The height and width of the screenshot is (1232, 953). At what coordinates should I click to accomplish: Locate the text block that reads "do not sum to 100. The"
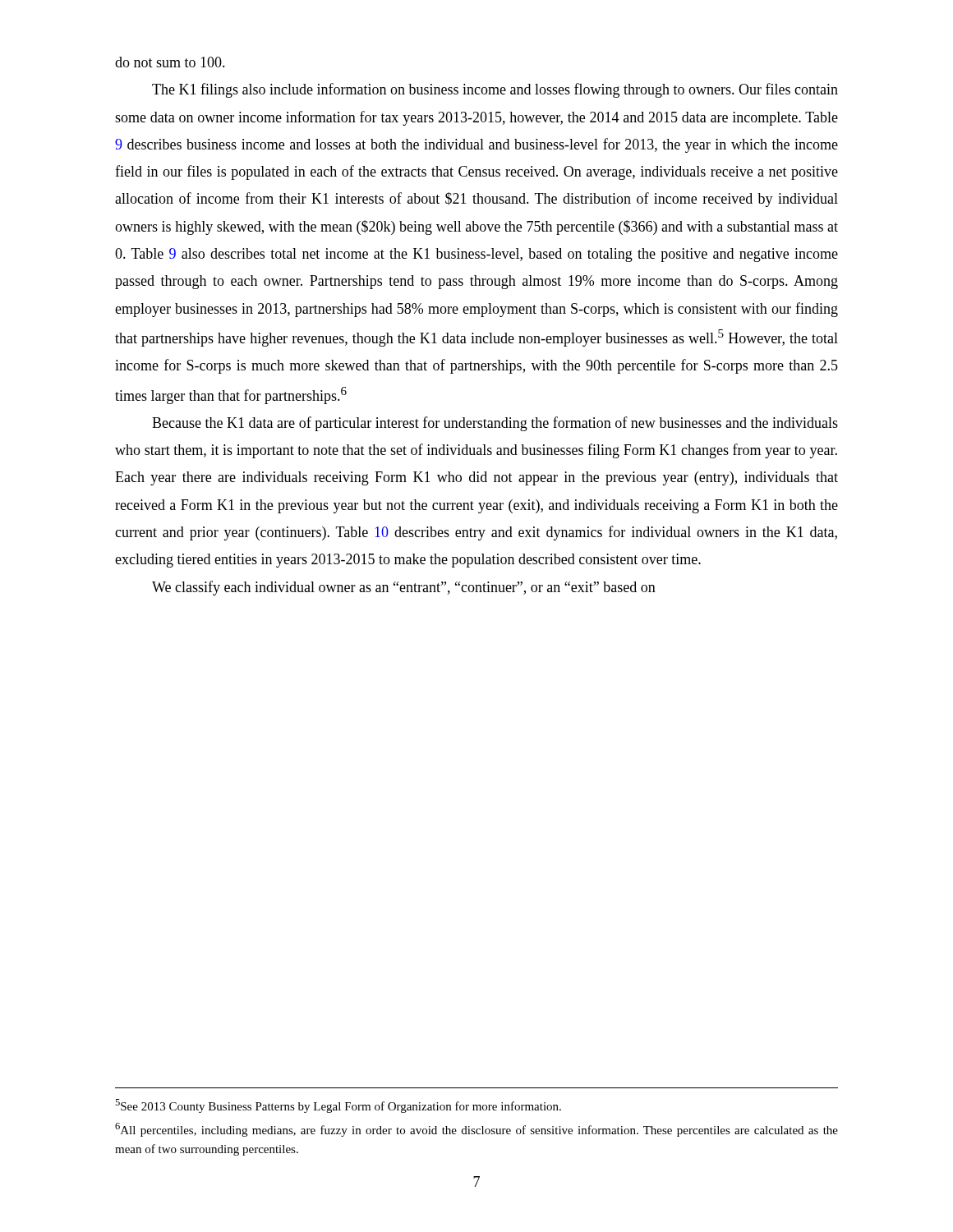(x=476, y=325)
